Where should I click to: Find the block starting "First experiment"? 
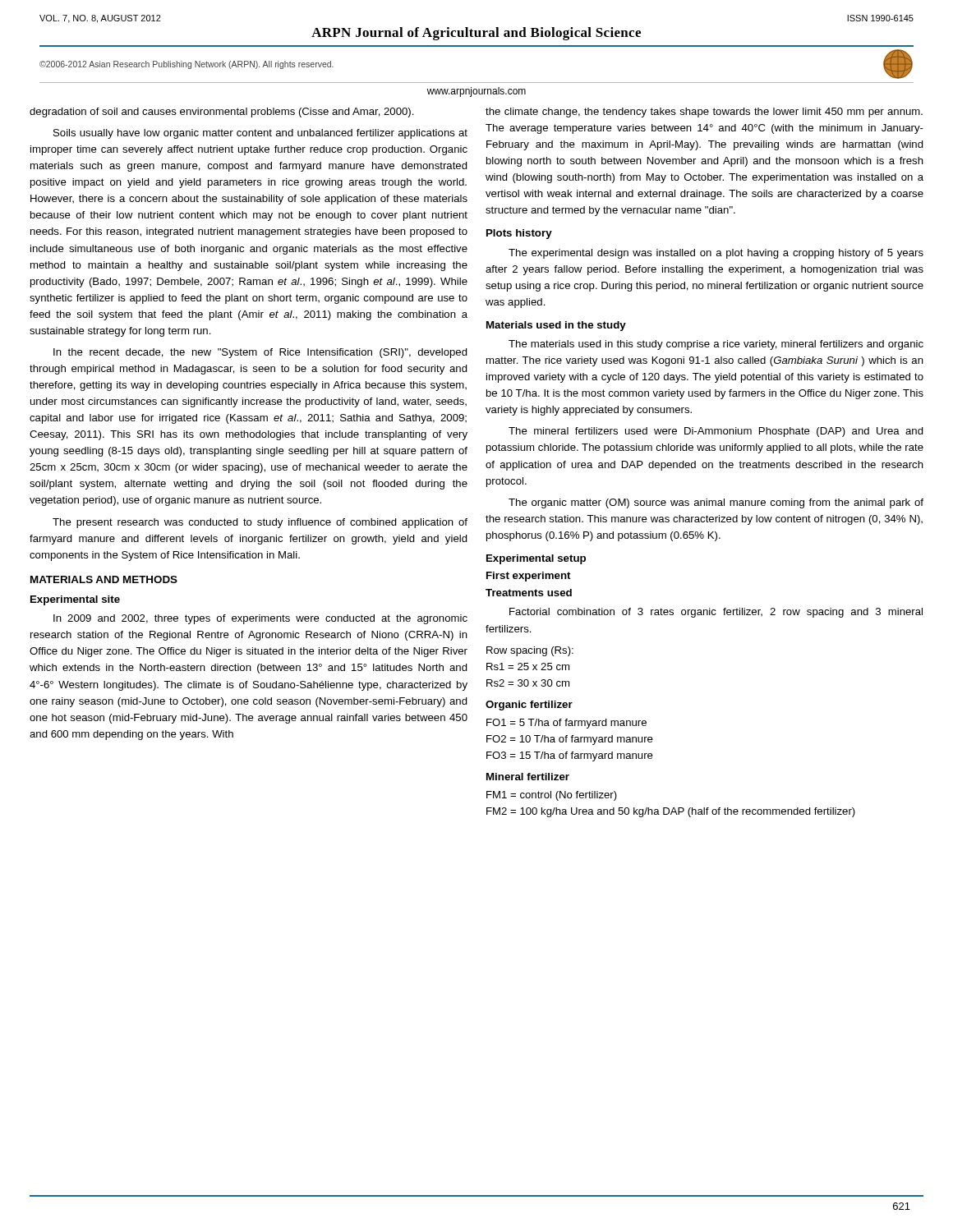(x=528, y=575)
